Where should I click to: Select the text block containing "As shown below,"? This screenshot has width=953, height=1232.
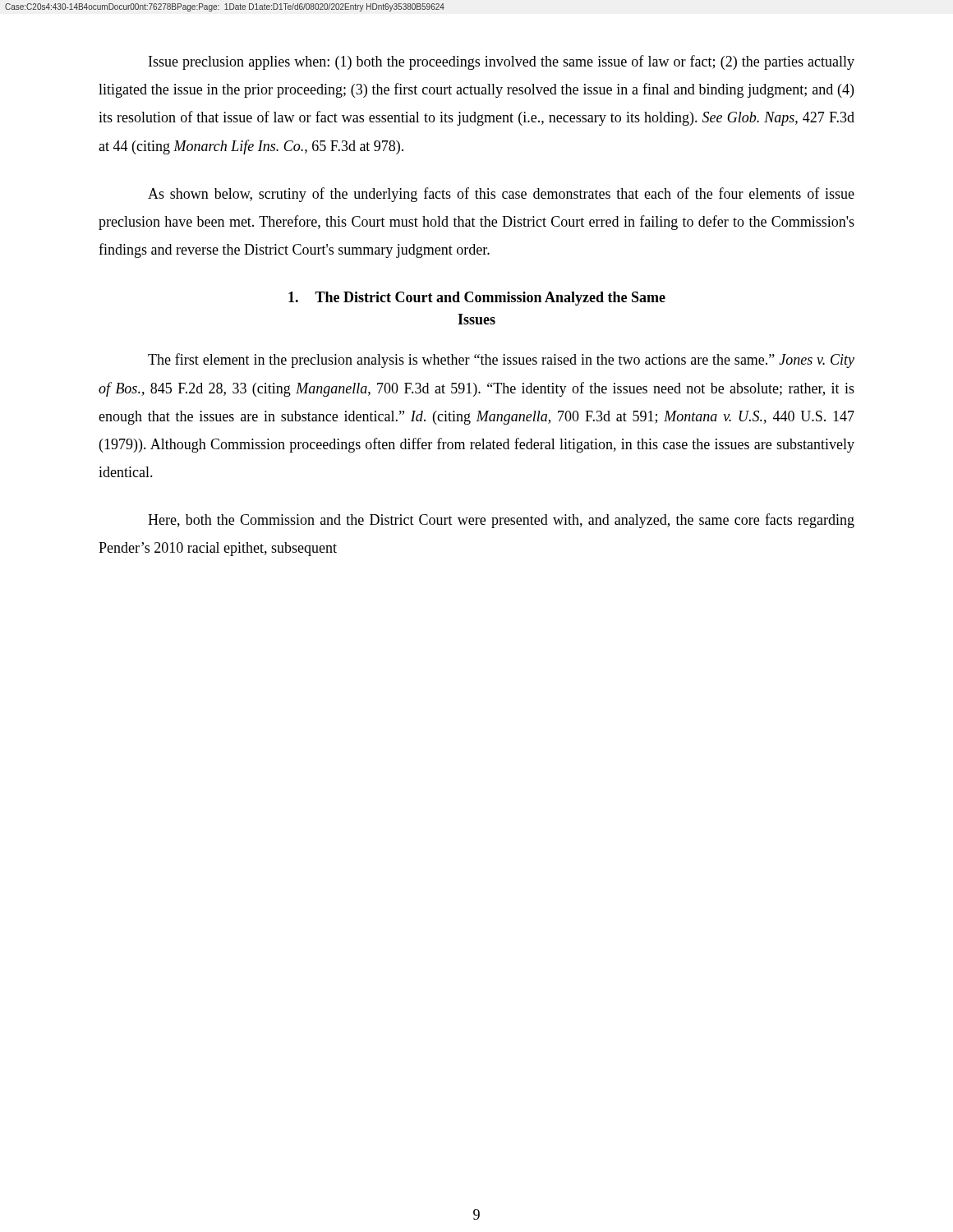click(x=476, y=222)
